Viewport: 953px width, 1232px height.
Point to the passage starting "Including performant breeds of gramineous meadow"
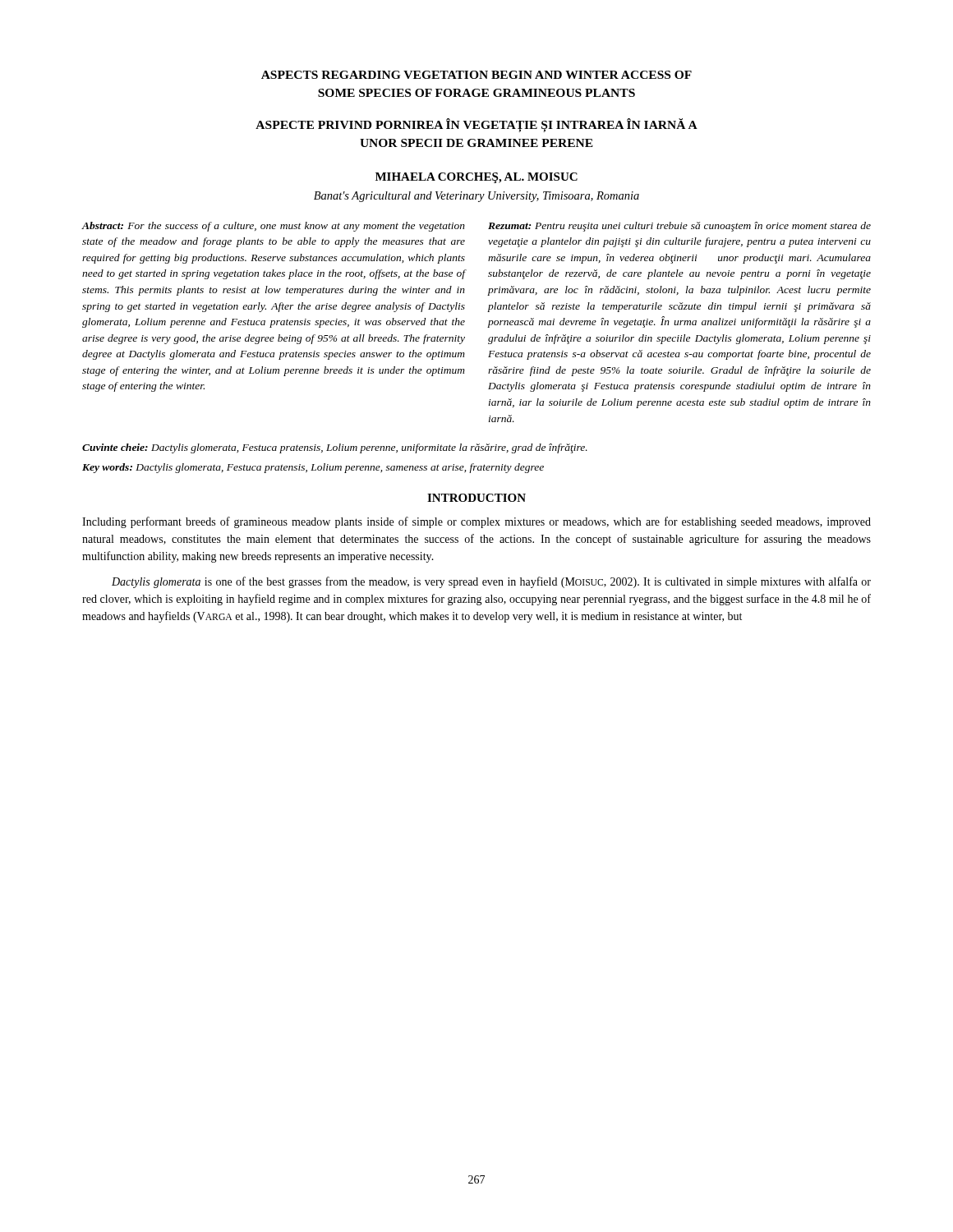pyautogui.click(x=476, y=569)
